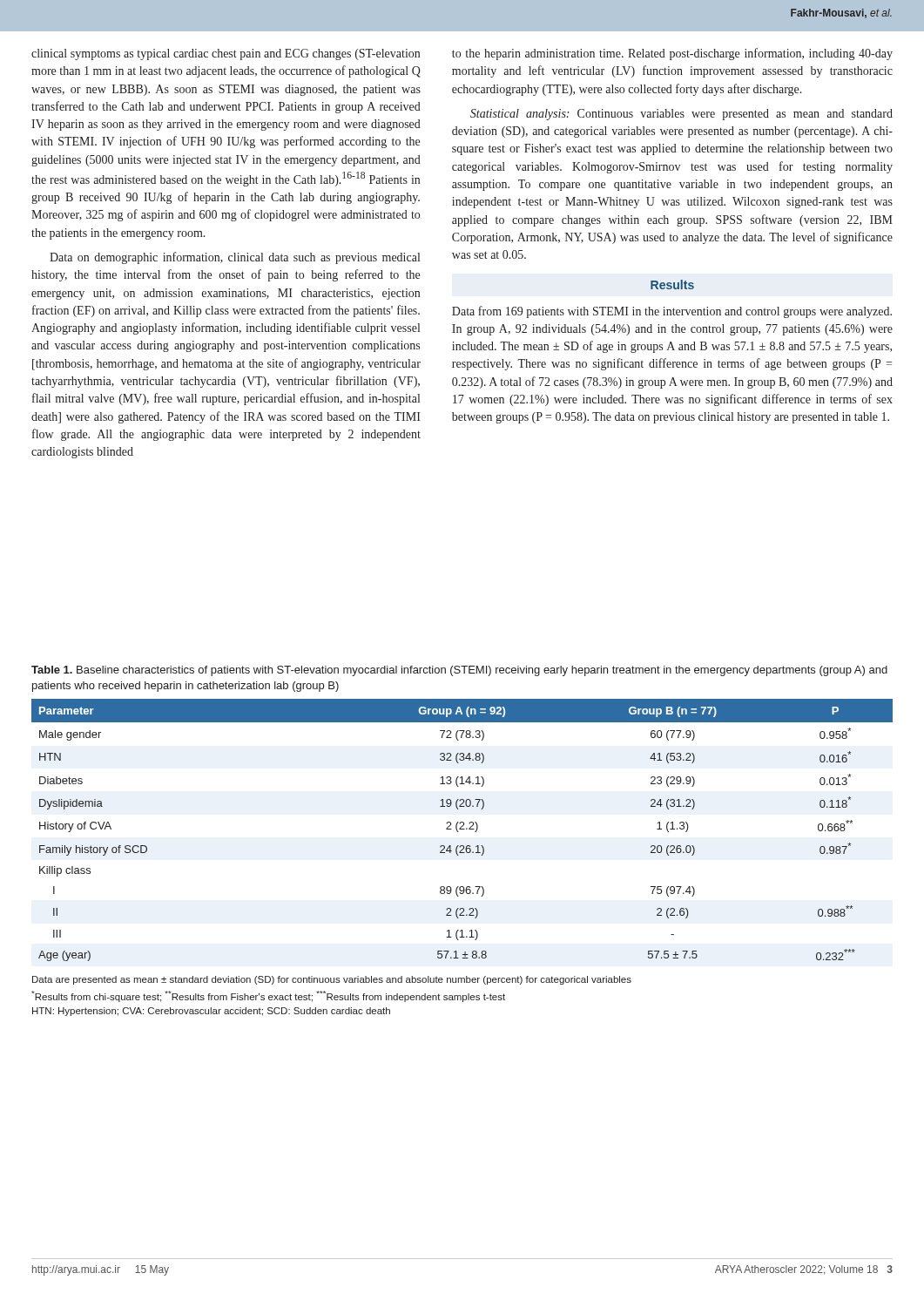
Task: Click on the passage starting "Data from 169 patients with STEMI in"
Action: pos(672,365)
